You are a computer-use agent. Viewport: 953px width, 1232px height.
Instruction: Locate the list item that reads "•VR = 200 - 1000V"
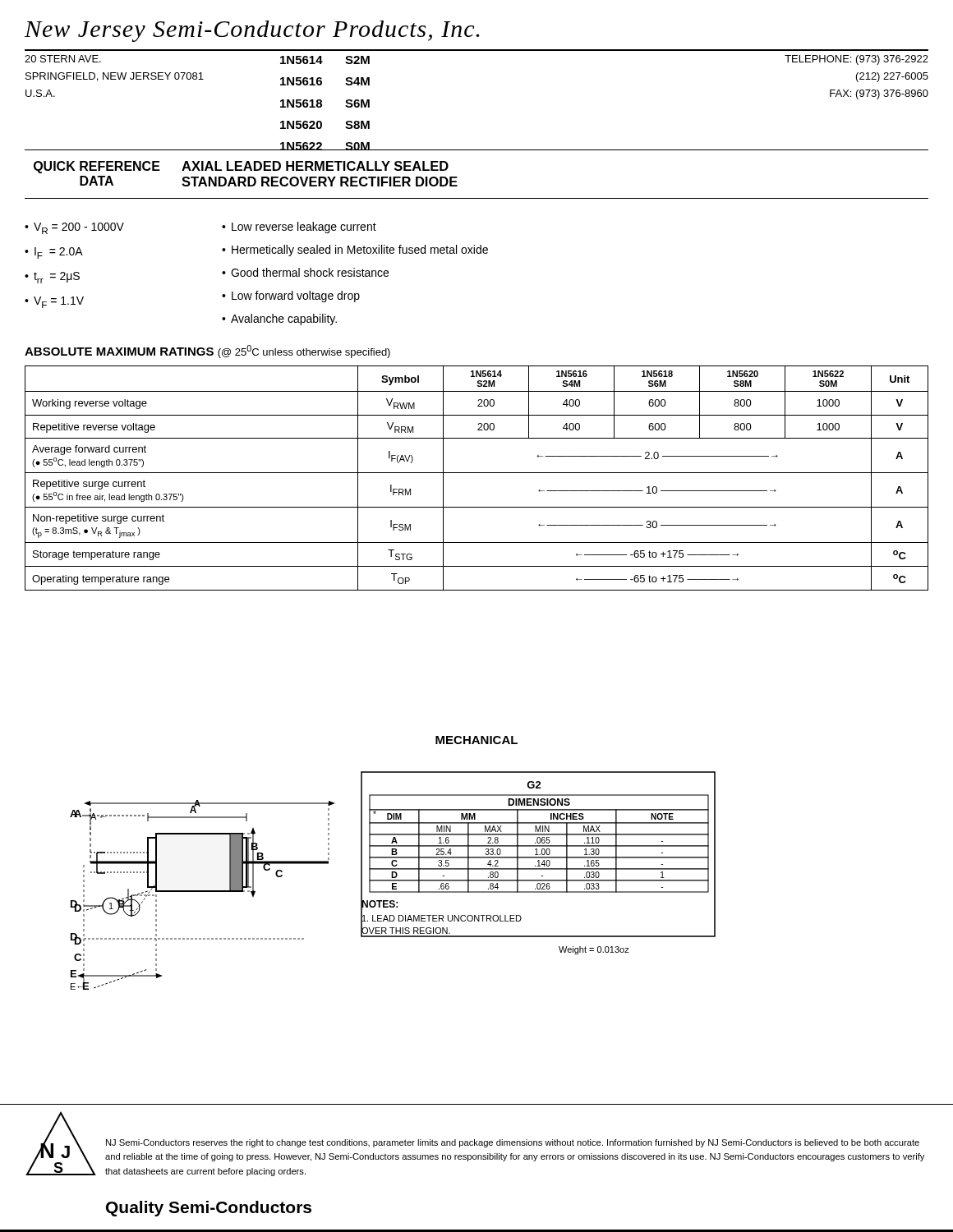tap(74, 228)
